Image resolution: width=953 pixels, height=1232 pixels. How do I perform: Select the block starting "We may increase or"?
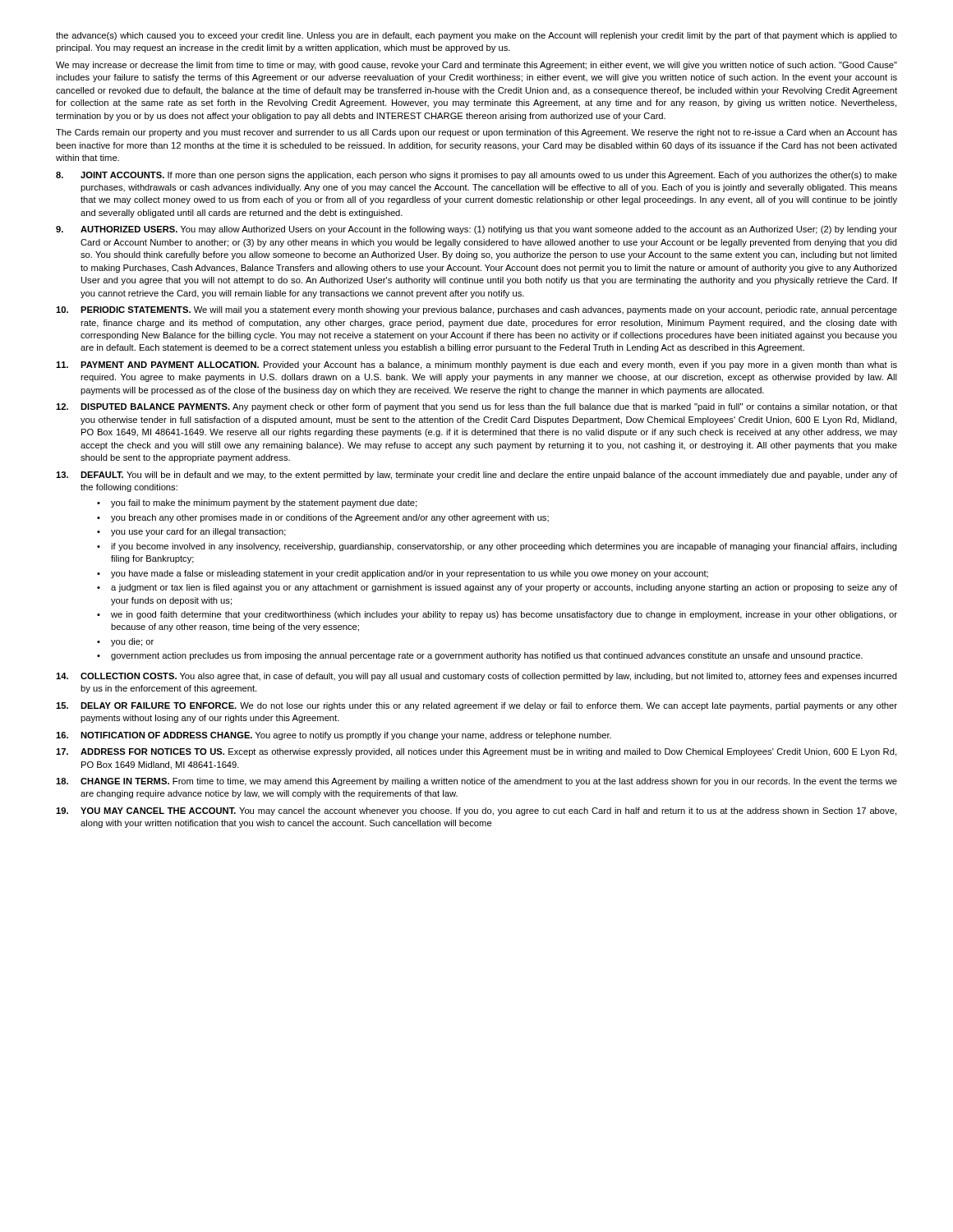point(476,90)
